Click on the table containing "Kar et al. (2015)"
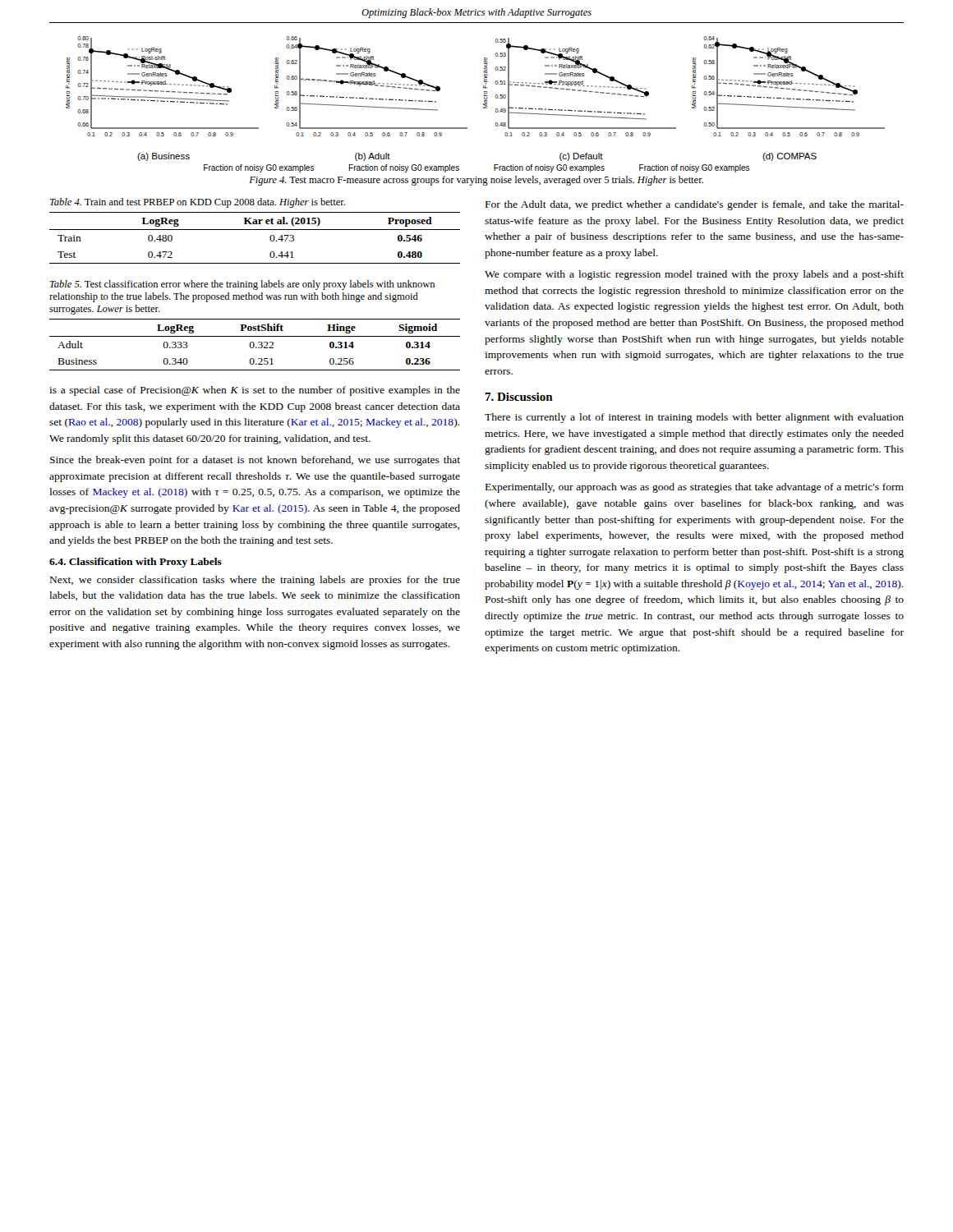Image resolution: width=953 pixels, height=1232 pixels. point(255,238)
